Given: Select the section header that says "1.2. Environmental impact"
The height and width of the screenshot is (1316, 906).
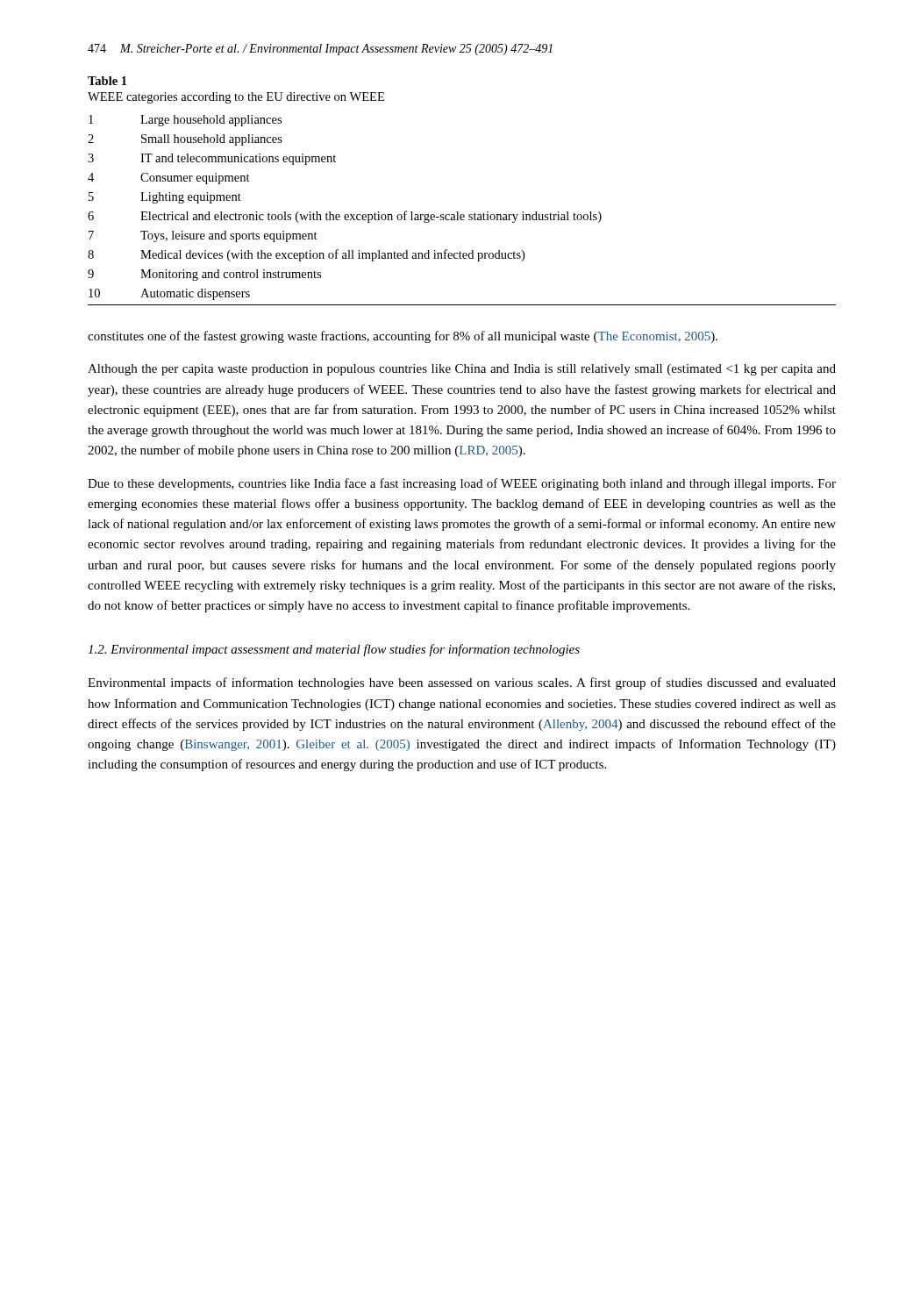Looking at the screenshot, I should [334, 649].
